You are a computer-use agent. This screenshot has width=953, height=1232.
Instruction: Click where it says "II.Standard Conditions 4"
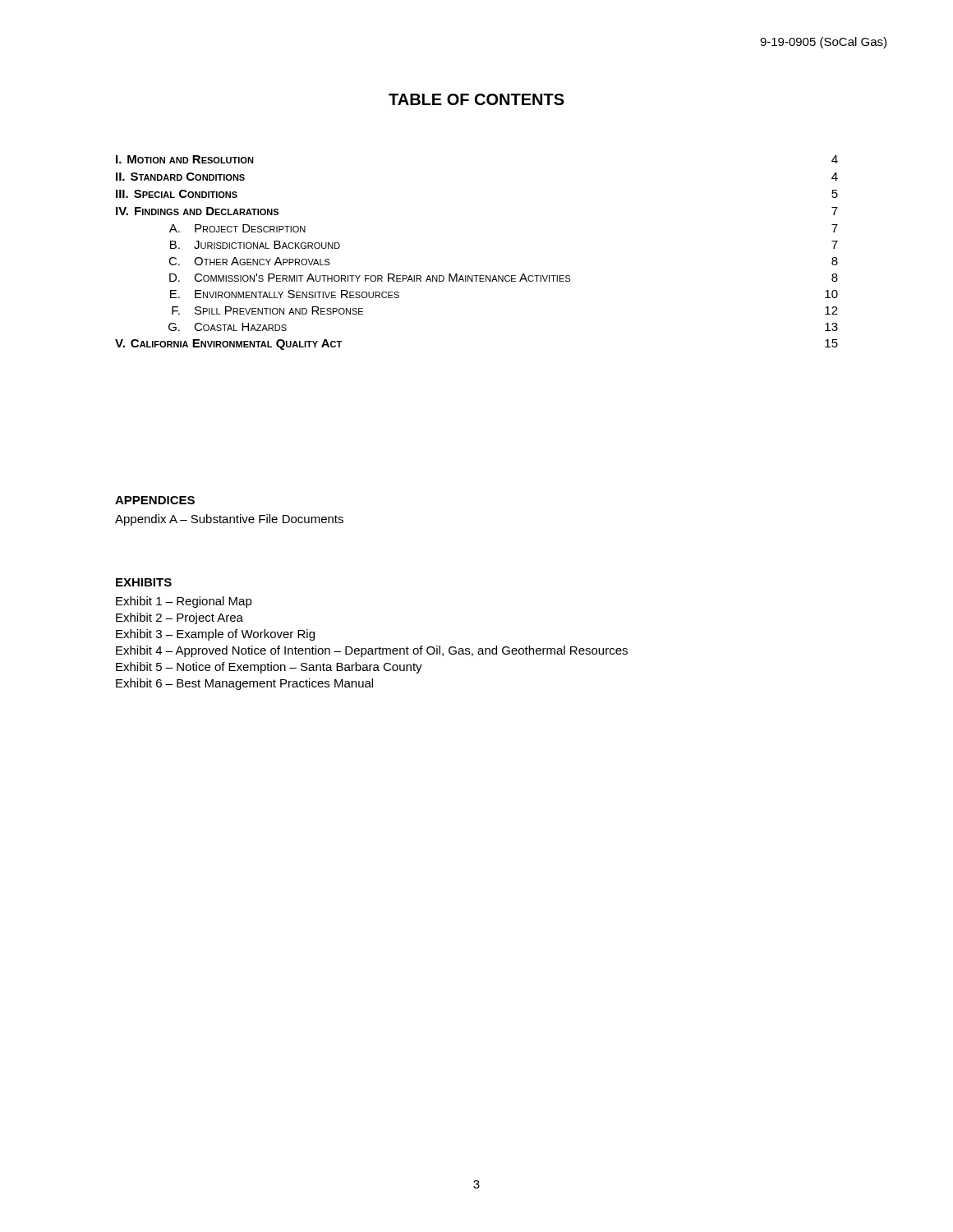coord(180,176)
